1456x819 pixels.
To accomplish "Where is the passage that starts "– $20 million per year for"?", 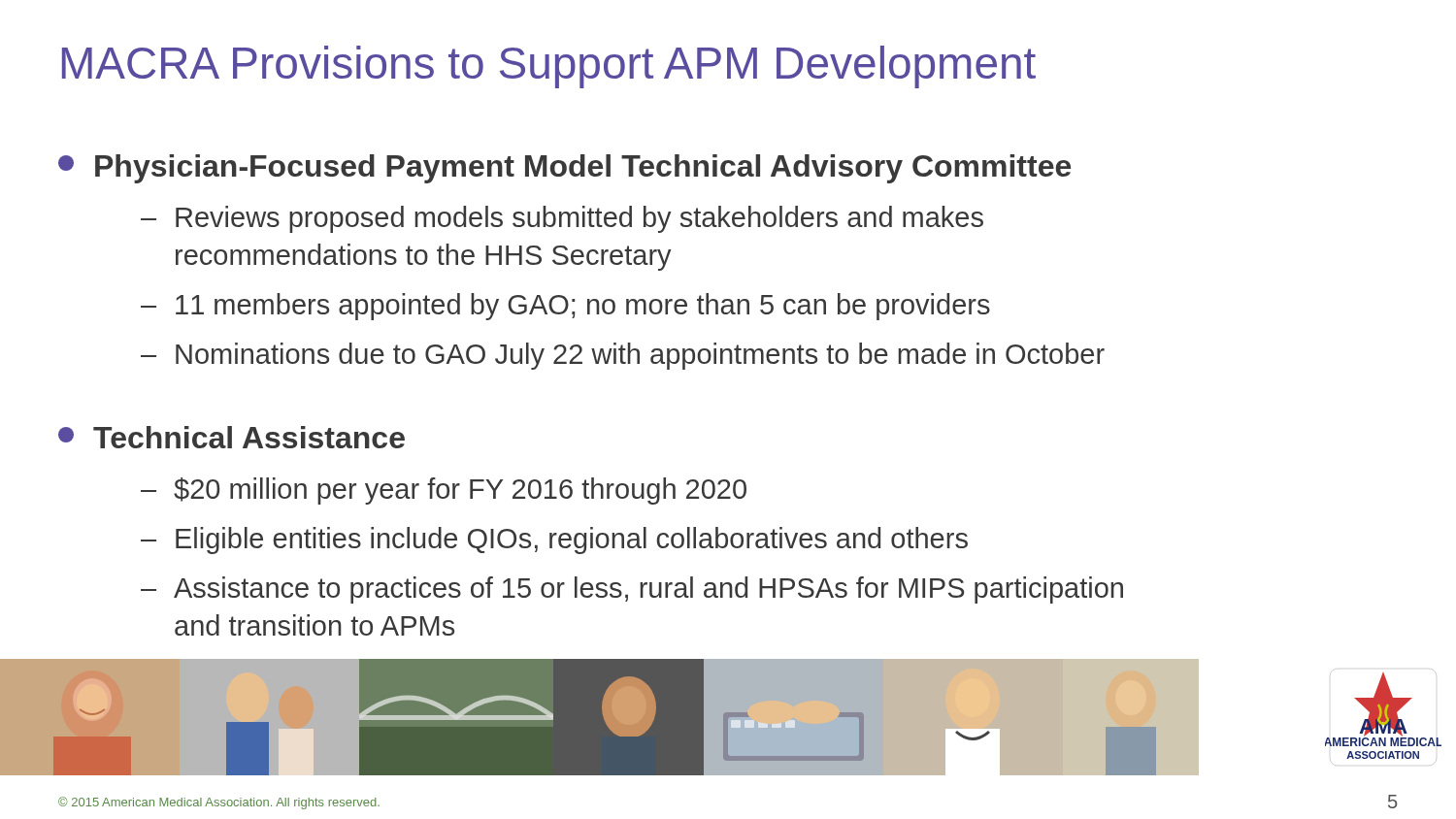I will click(x=444, y=490).
